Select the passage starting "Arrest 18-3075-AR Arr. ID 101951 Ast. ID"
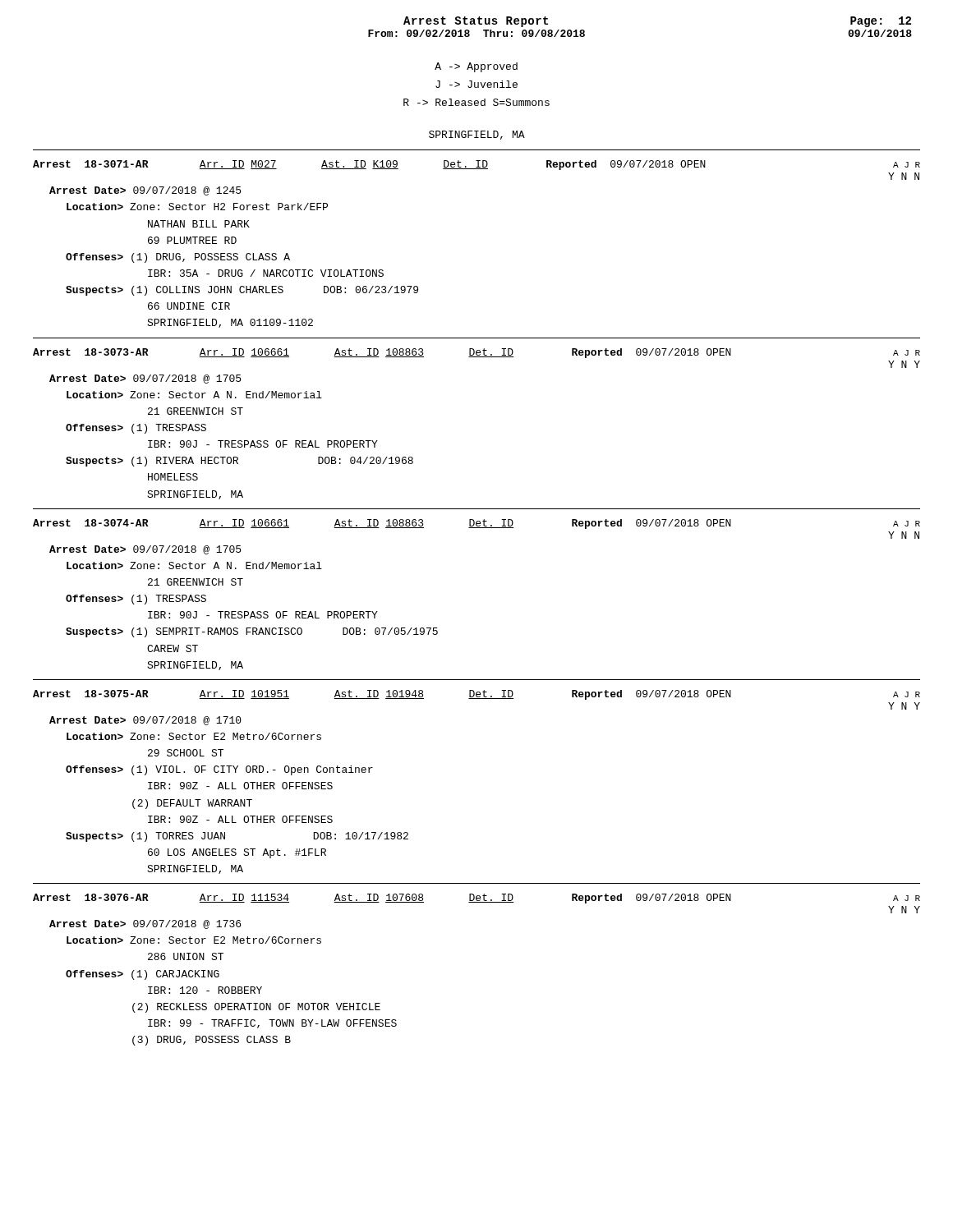 point(476,695)
